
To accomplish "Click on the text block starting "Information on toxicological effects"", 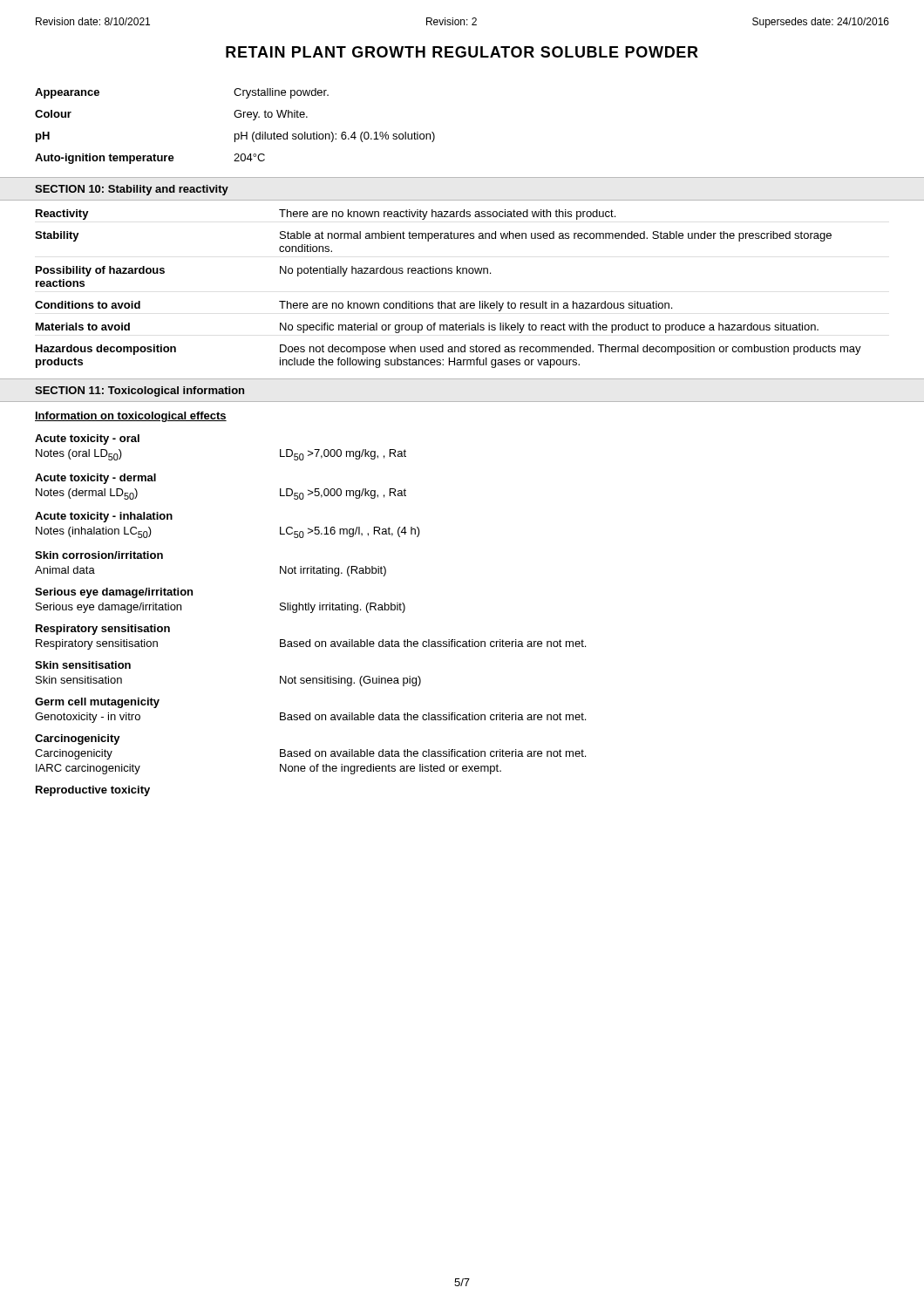I will 131,416.
